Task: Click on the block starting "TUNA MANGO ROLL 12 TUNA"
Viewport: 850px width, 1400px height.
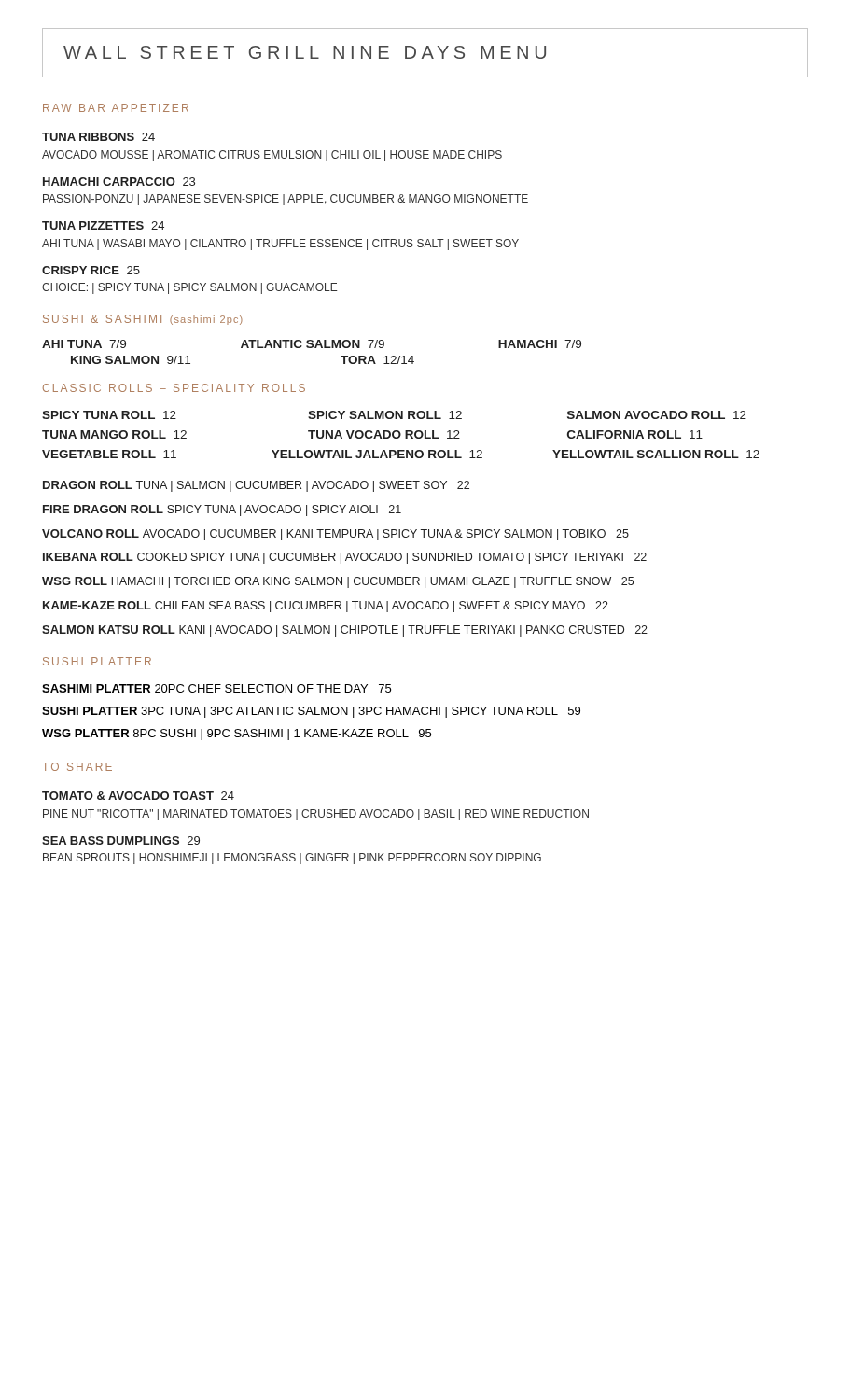Action: (x=425, y=434)
